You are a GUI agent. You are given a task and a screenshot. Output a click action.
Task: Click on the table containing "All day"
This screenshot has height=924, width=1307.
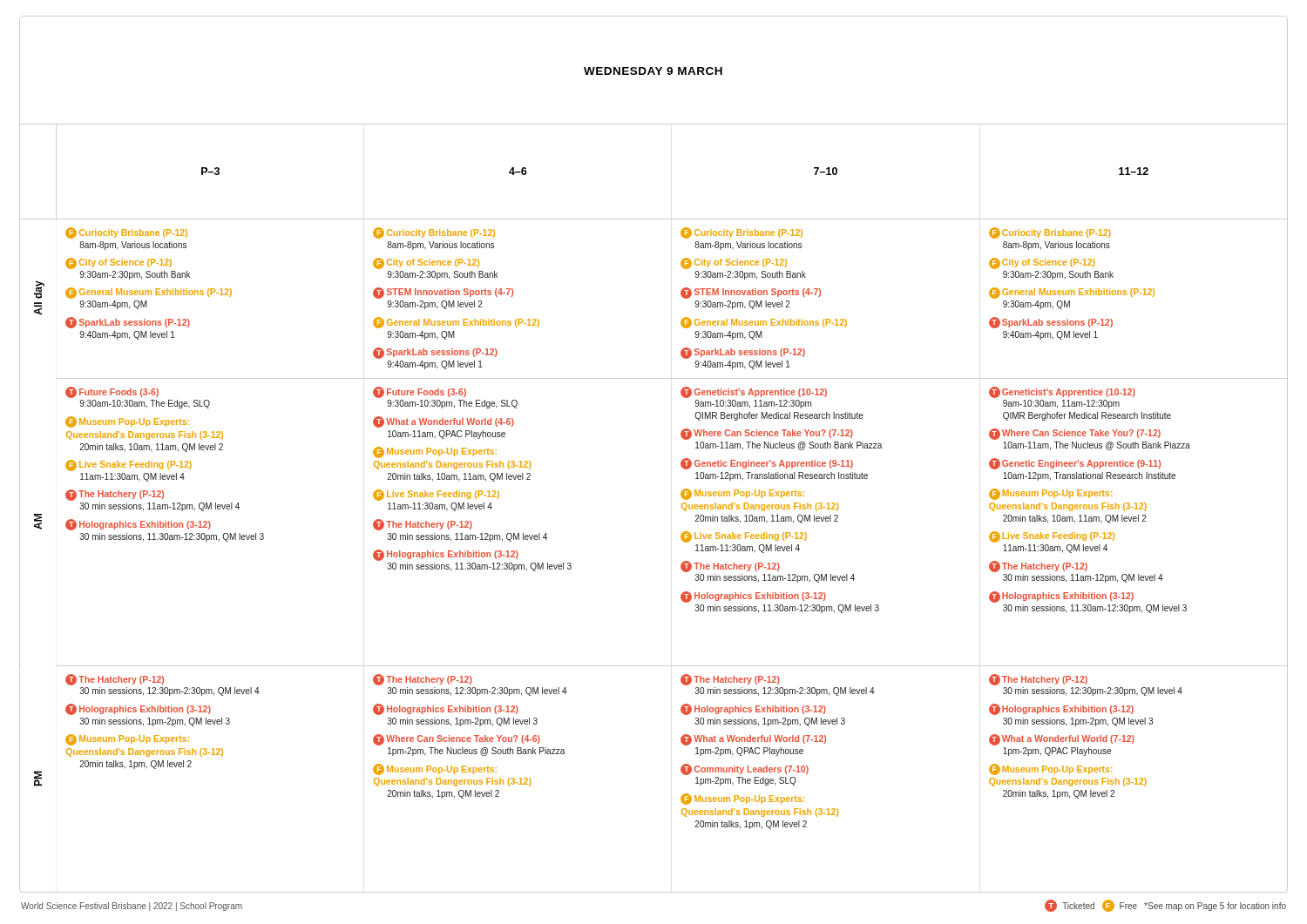[654, 454]
